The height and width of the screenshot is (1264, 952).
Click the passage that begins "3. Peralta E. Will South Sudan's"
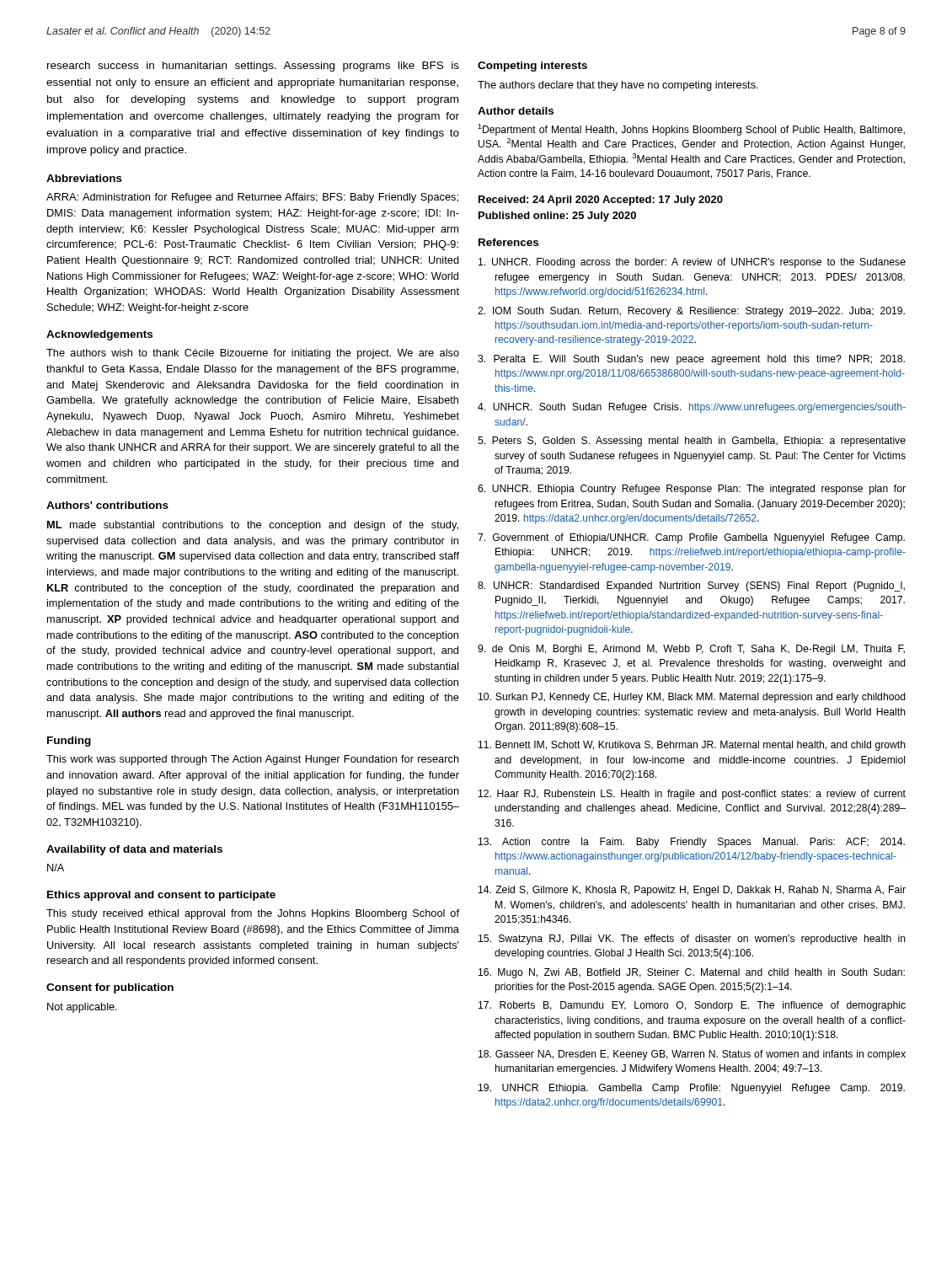point(692,374)
